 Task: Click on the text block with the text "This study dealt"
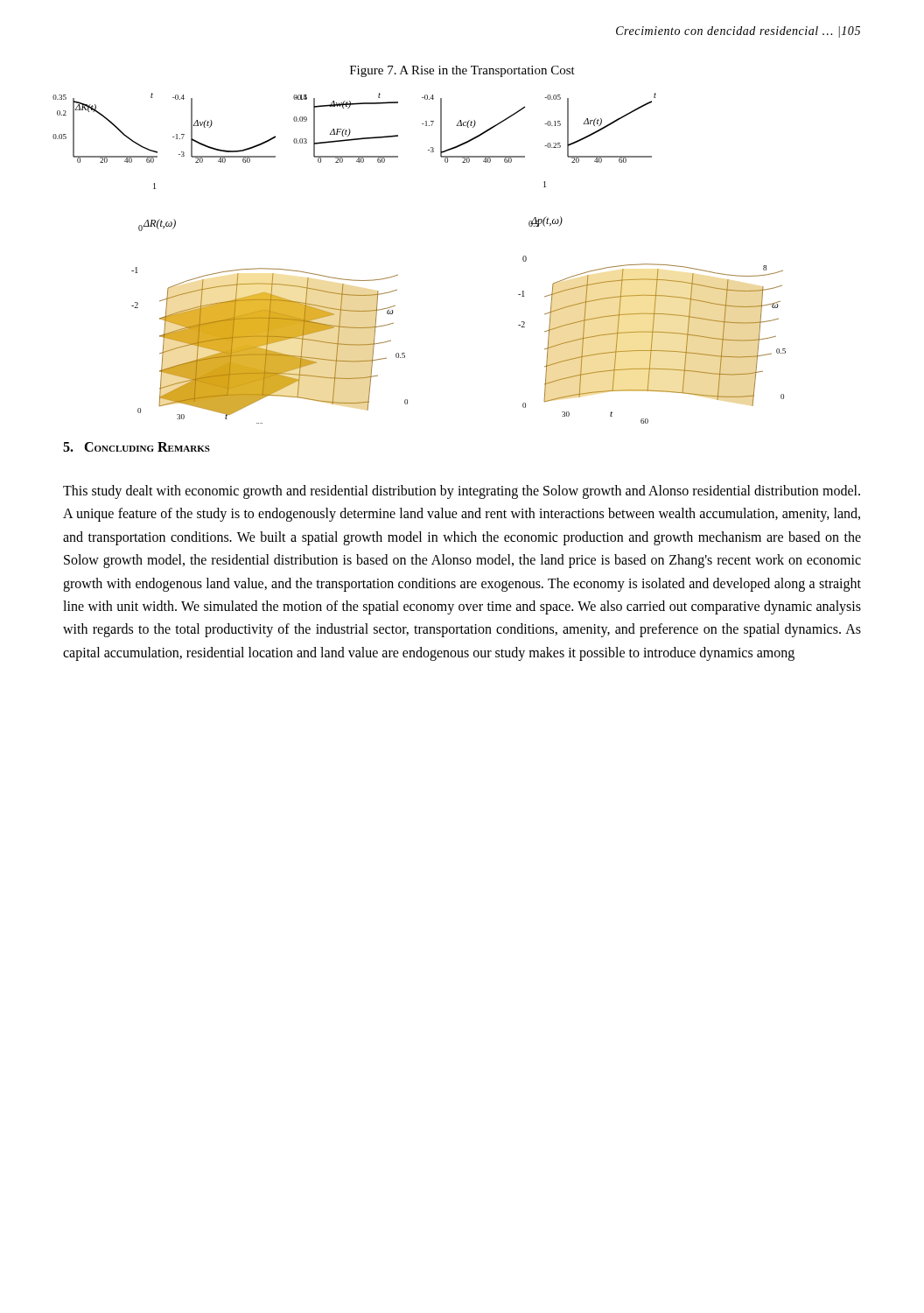click(x=462, y=571)
